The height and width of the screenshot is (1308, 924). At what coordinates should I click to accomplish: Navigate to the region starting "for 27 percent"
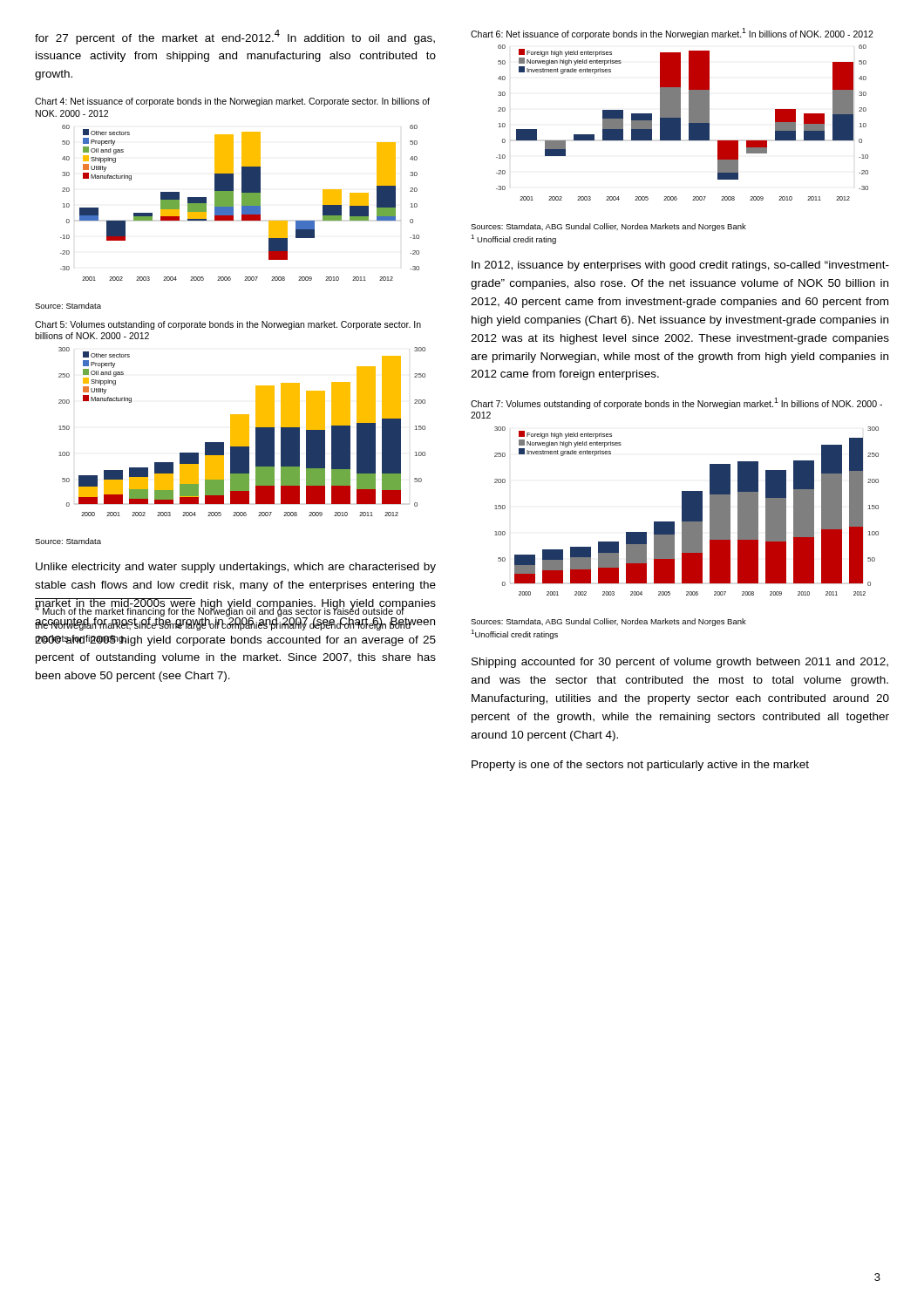click(235, 54)
